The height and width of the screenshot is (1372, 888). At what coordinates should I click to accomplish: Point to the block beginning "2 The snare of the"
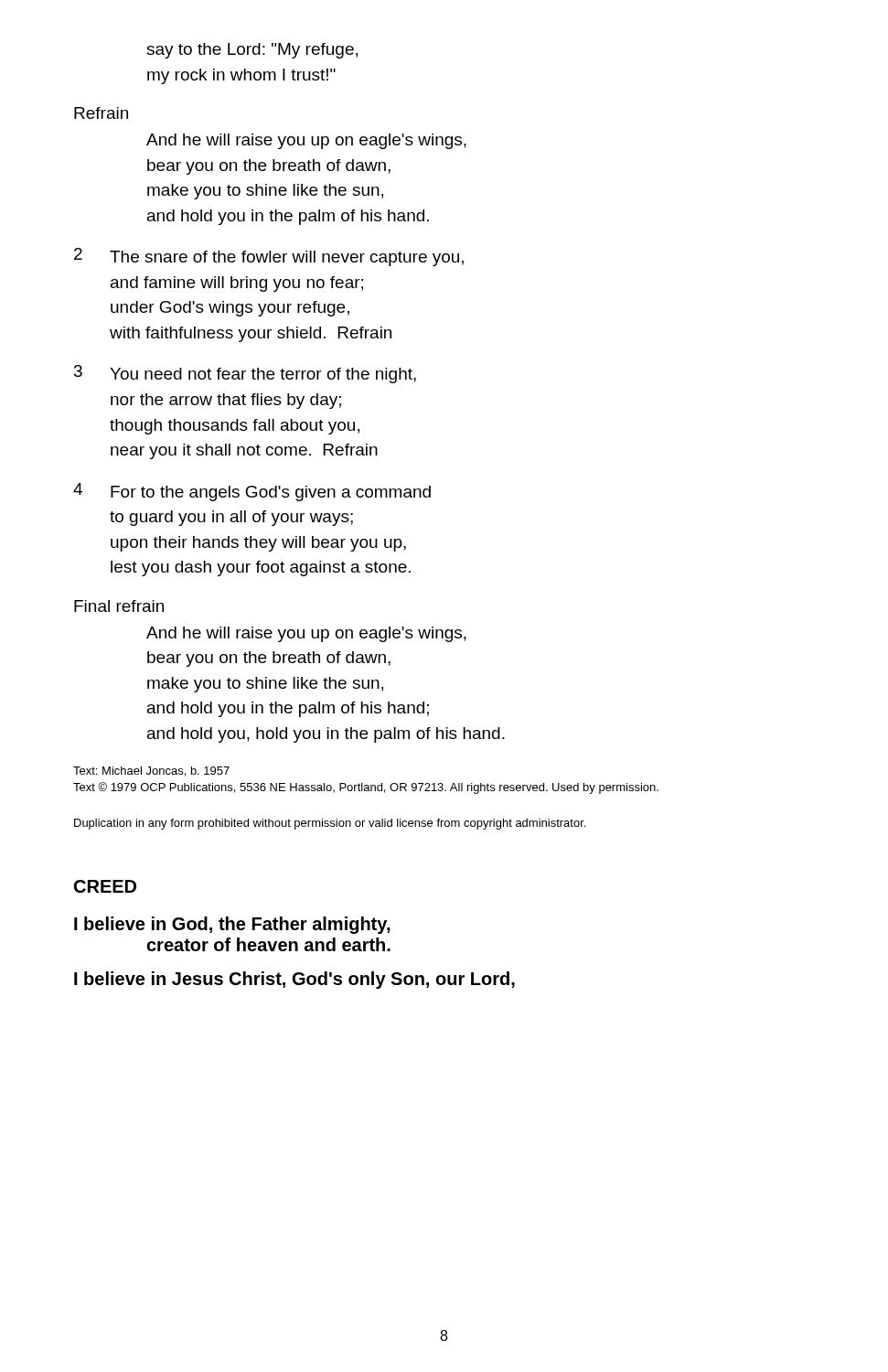[x=269, y=257]
